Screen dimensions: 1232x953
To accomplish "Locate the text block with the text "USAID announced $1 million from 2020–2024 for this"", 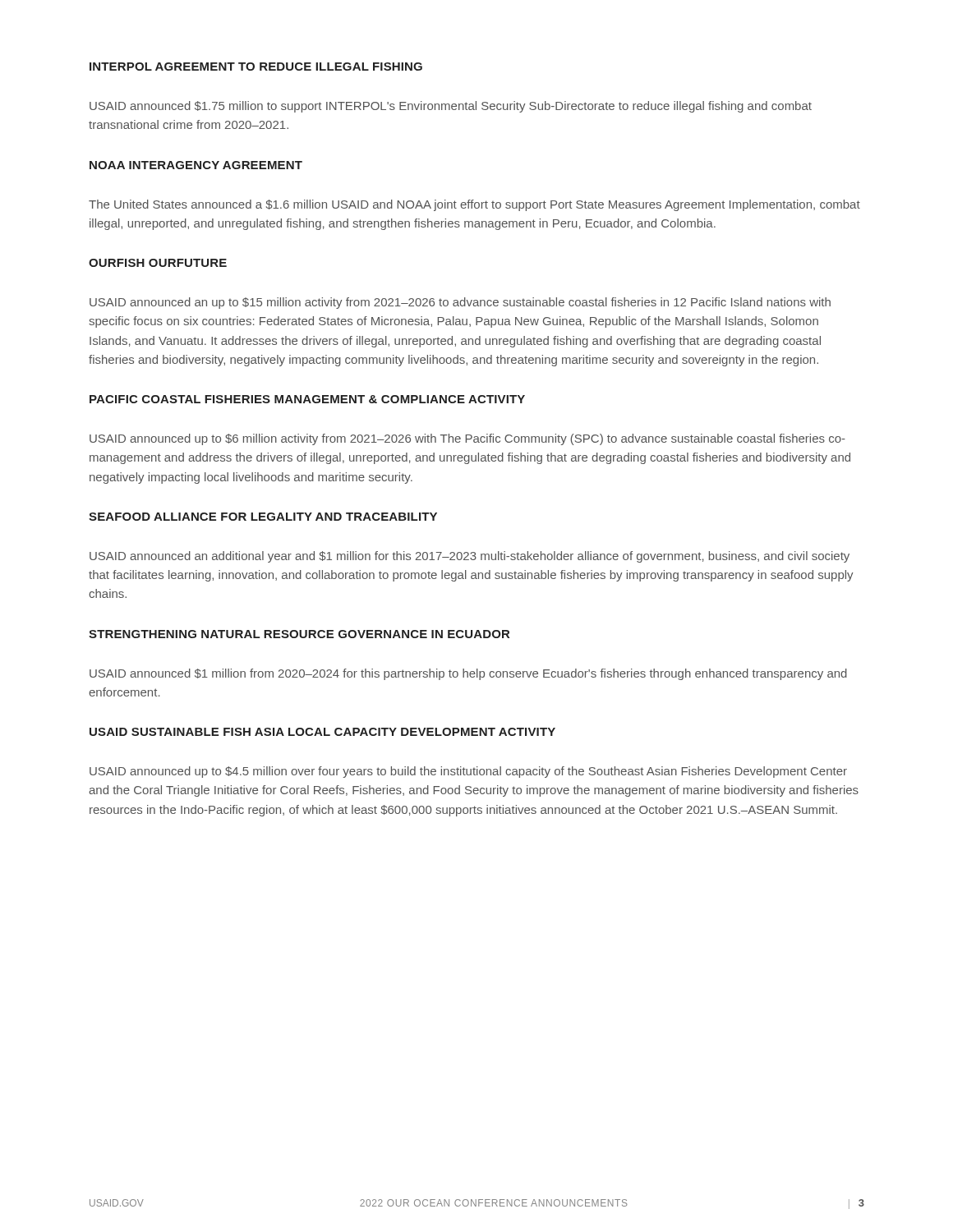I will [x=476, y=682].
